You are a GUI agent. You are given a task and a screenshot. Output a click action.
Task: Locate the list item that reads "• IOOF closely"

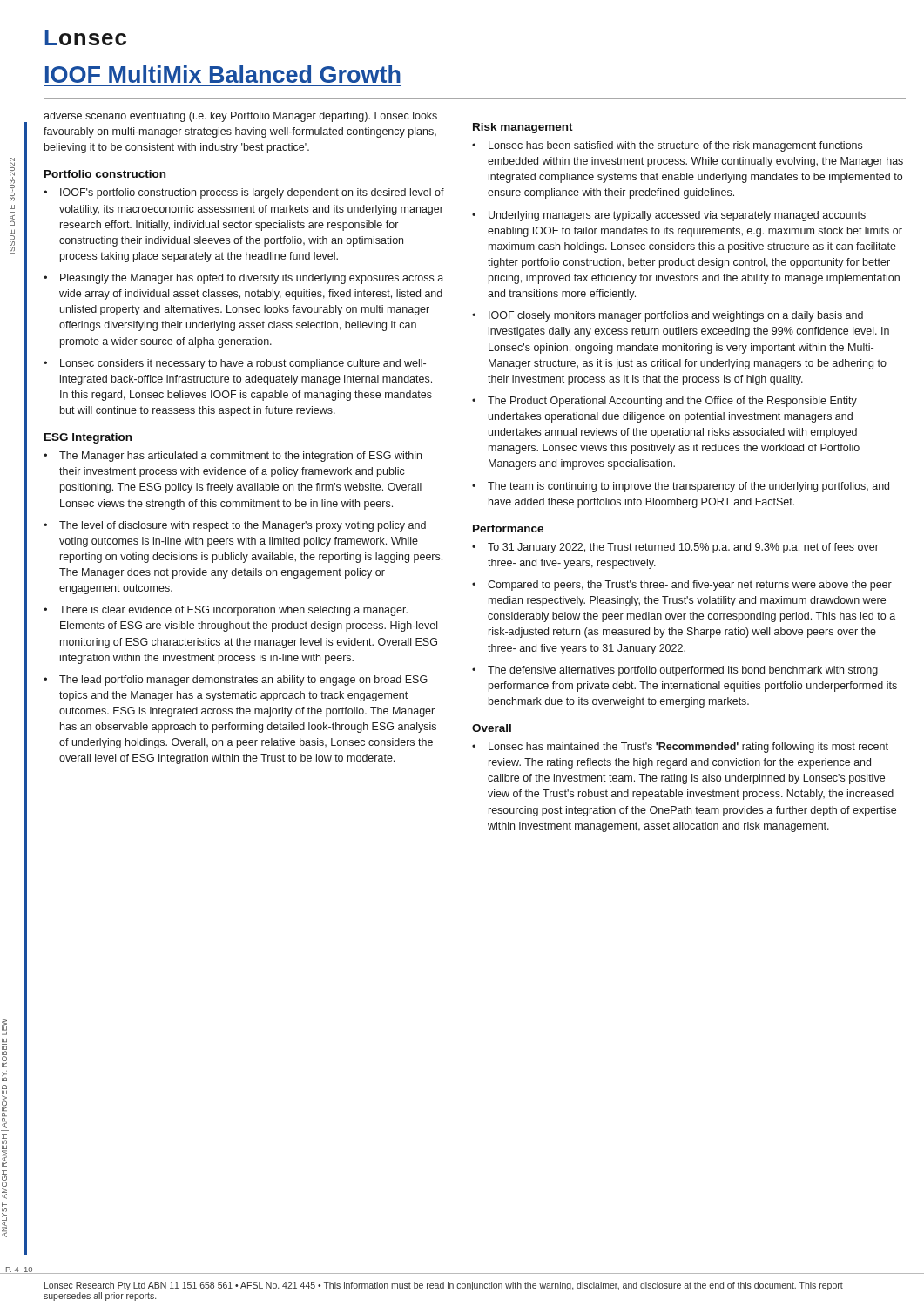689,347
